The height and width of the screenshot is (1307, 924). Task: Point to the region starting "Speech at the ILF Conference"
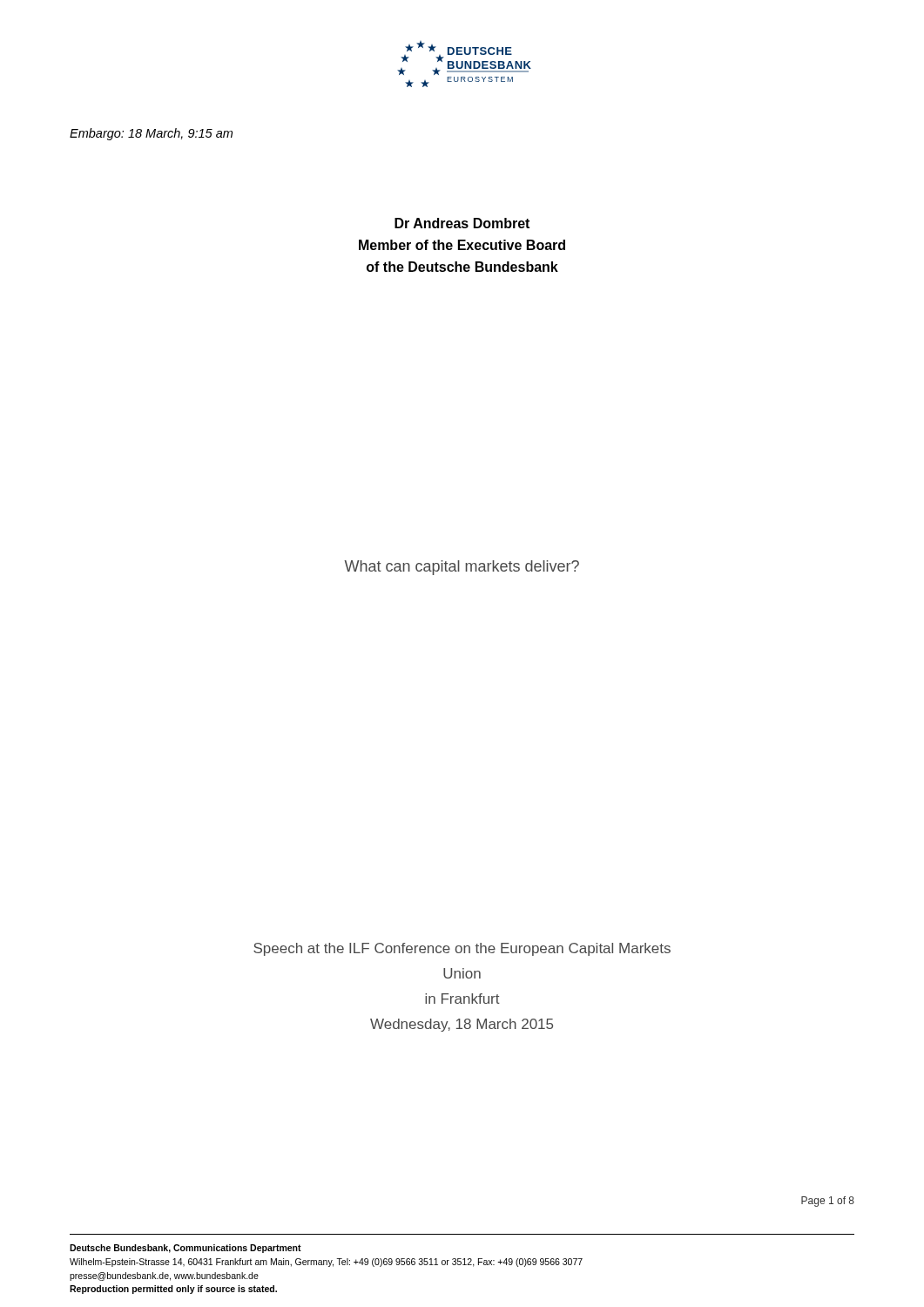[462, 986]
